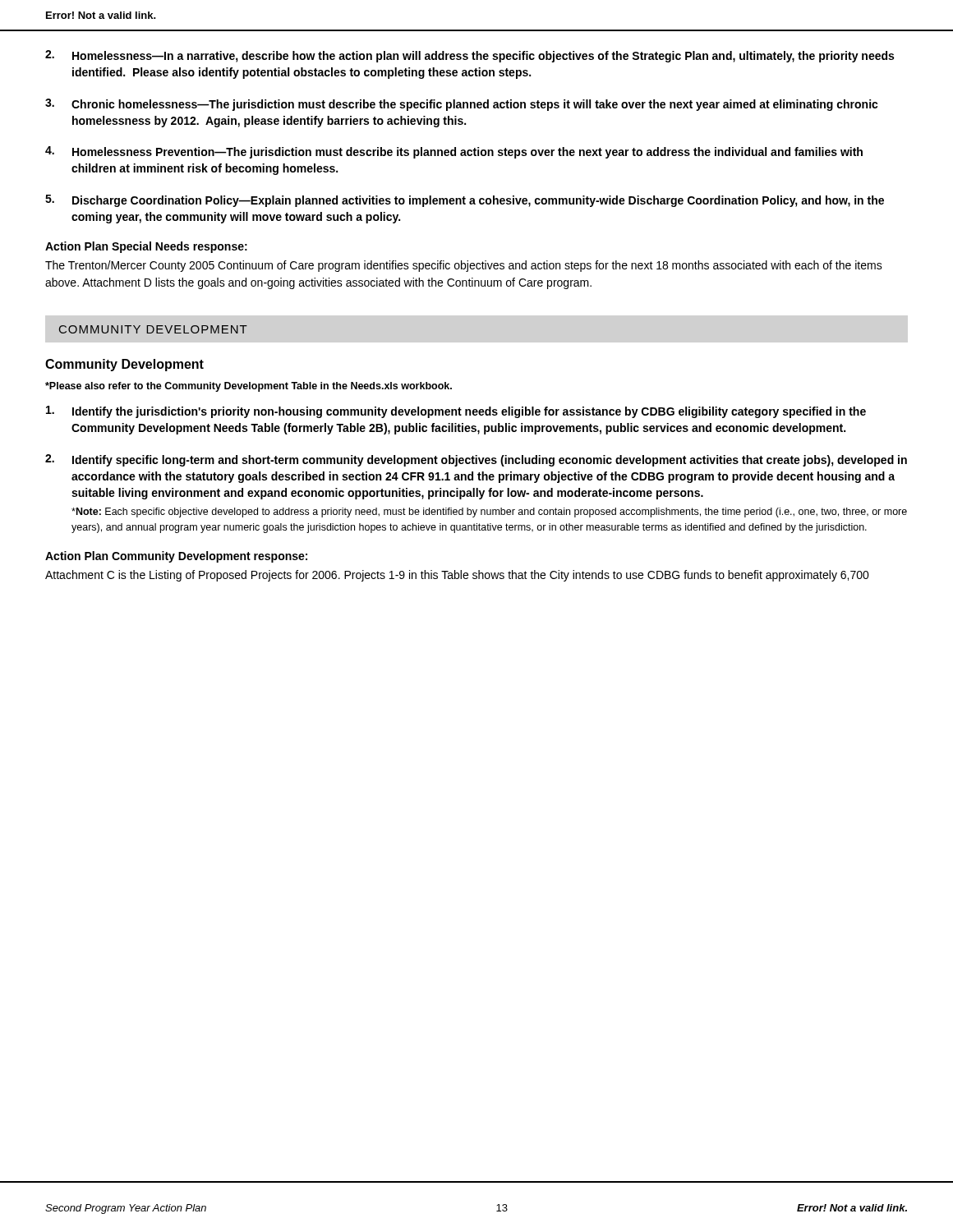Point to the block beginning "2. Homelessness—In a narrative, describe how the action"
953x1232 pixels.
tap(476, 64)
